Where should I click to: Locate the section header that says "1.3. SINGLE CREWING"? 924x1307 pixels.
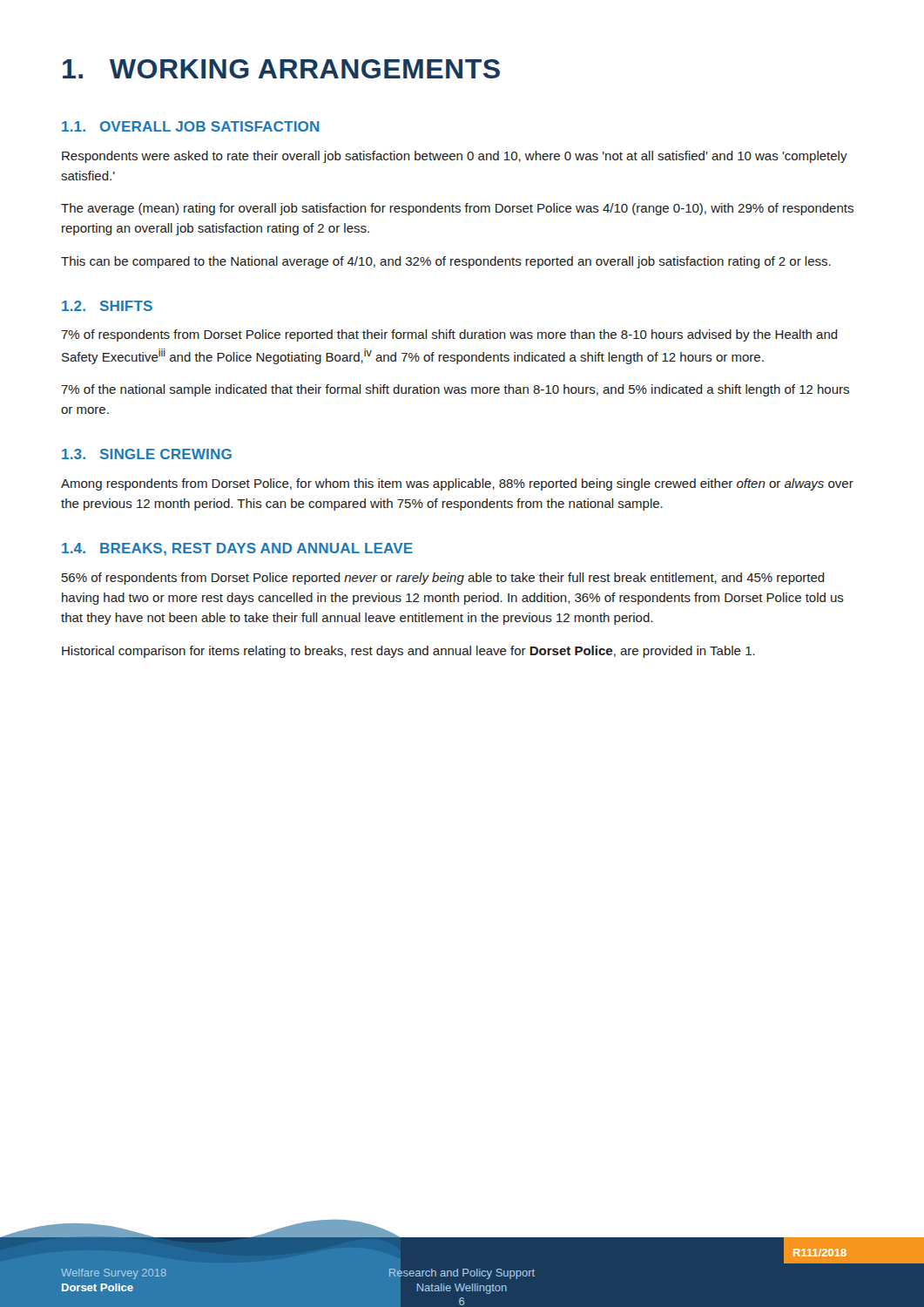point(147,454)
